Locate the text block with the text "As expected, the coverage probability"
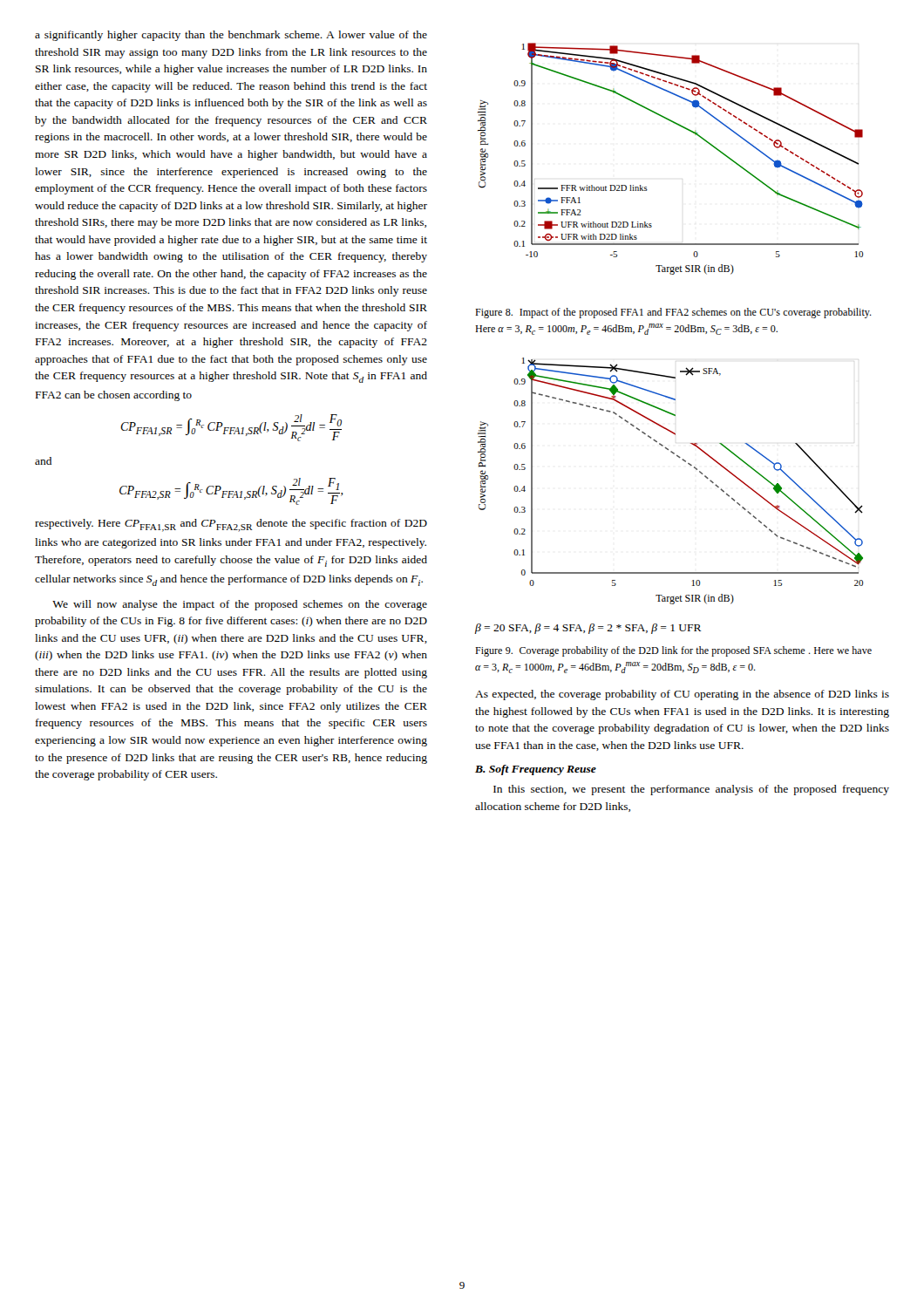This screenshot has height=1308, width=924. (682, 720)
